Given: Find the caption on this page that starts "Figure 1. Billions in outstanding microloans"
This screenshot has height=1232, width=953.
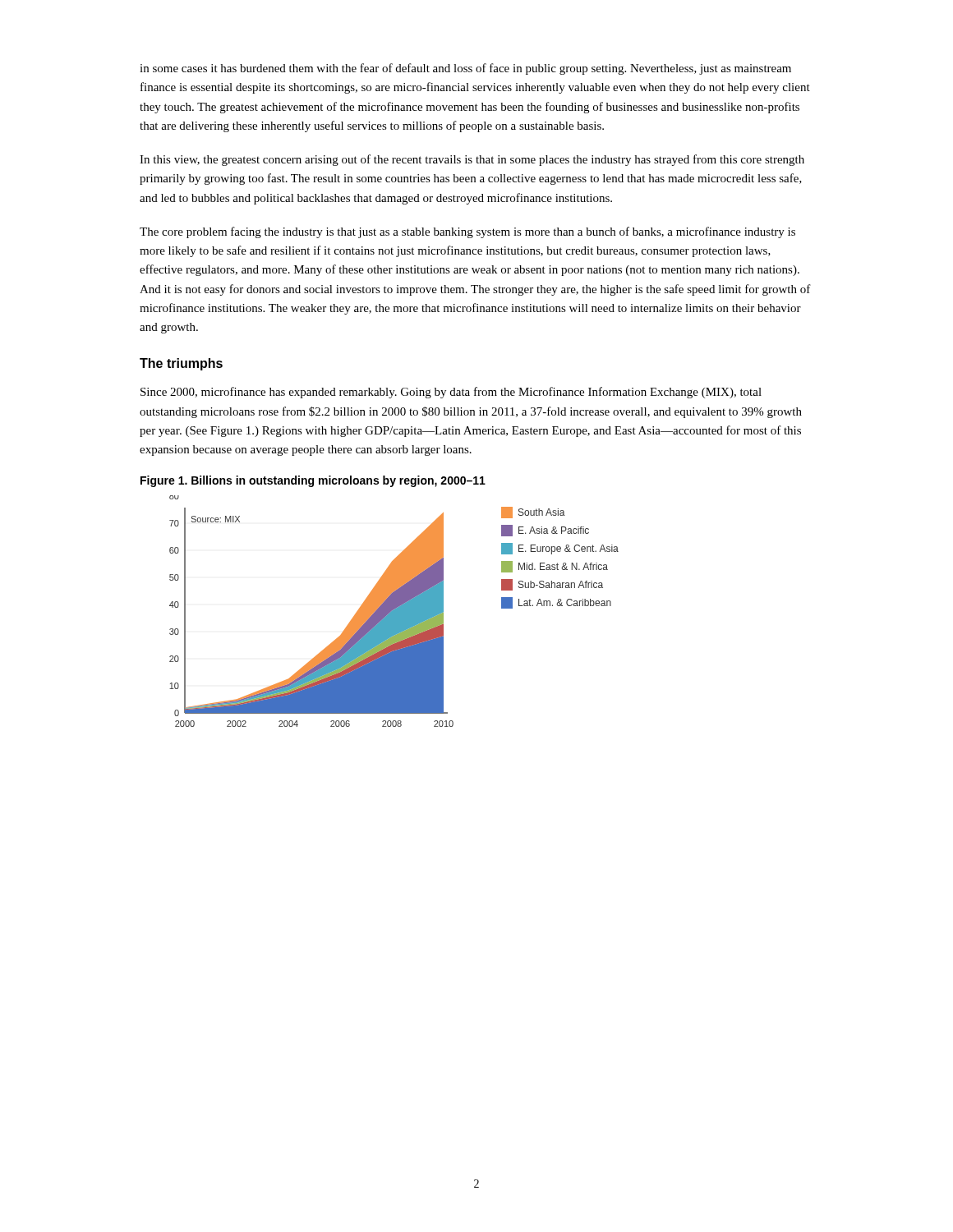Looking at the screenshot, I should pyautogui.click(x=313, y=481).
